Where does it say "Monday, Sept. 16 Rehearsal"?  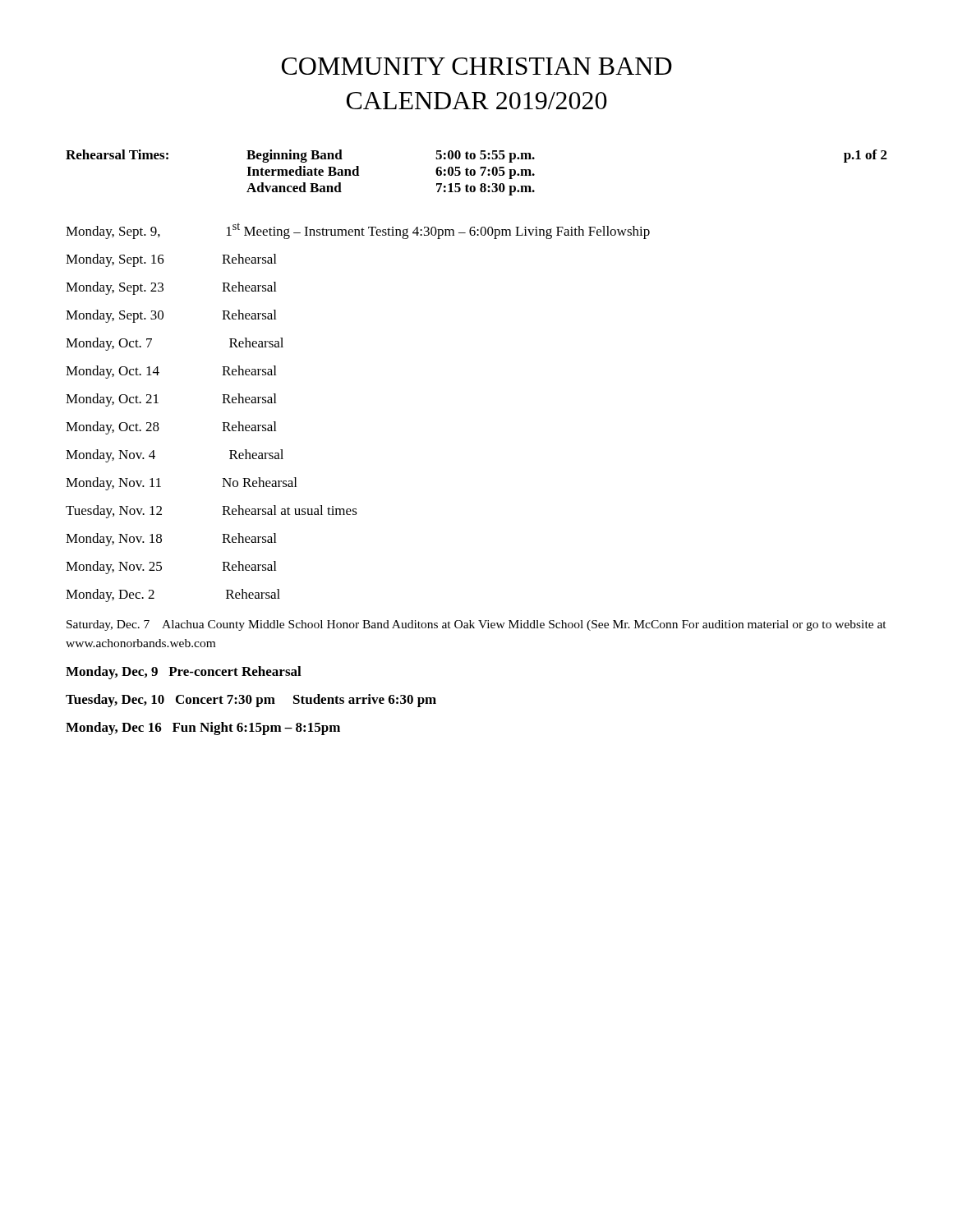123,260
